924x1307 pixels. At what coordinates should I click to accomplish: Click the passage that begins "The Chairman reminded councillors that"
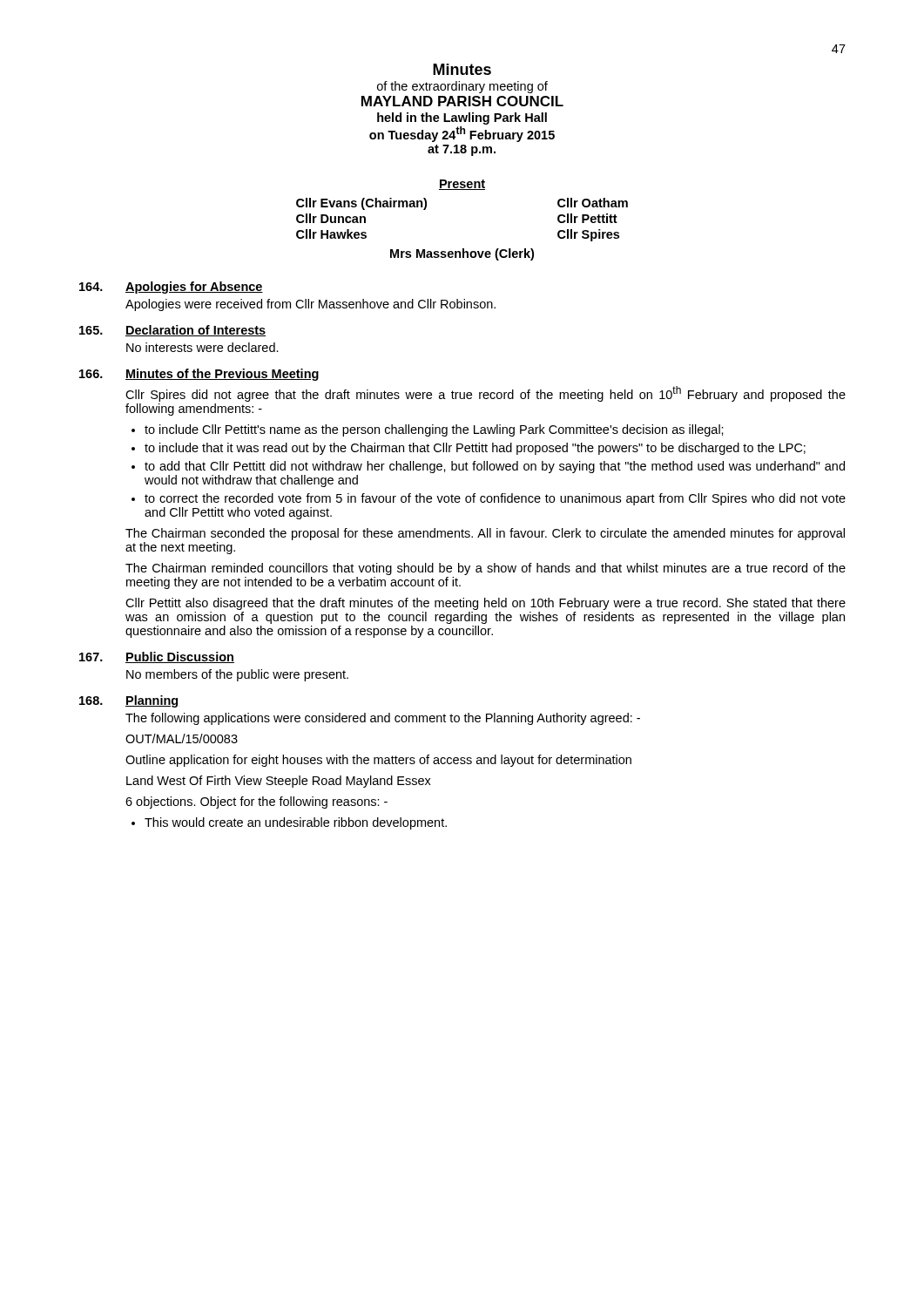click(x=486, y=575)
